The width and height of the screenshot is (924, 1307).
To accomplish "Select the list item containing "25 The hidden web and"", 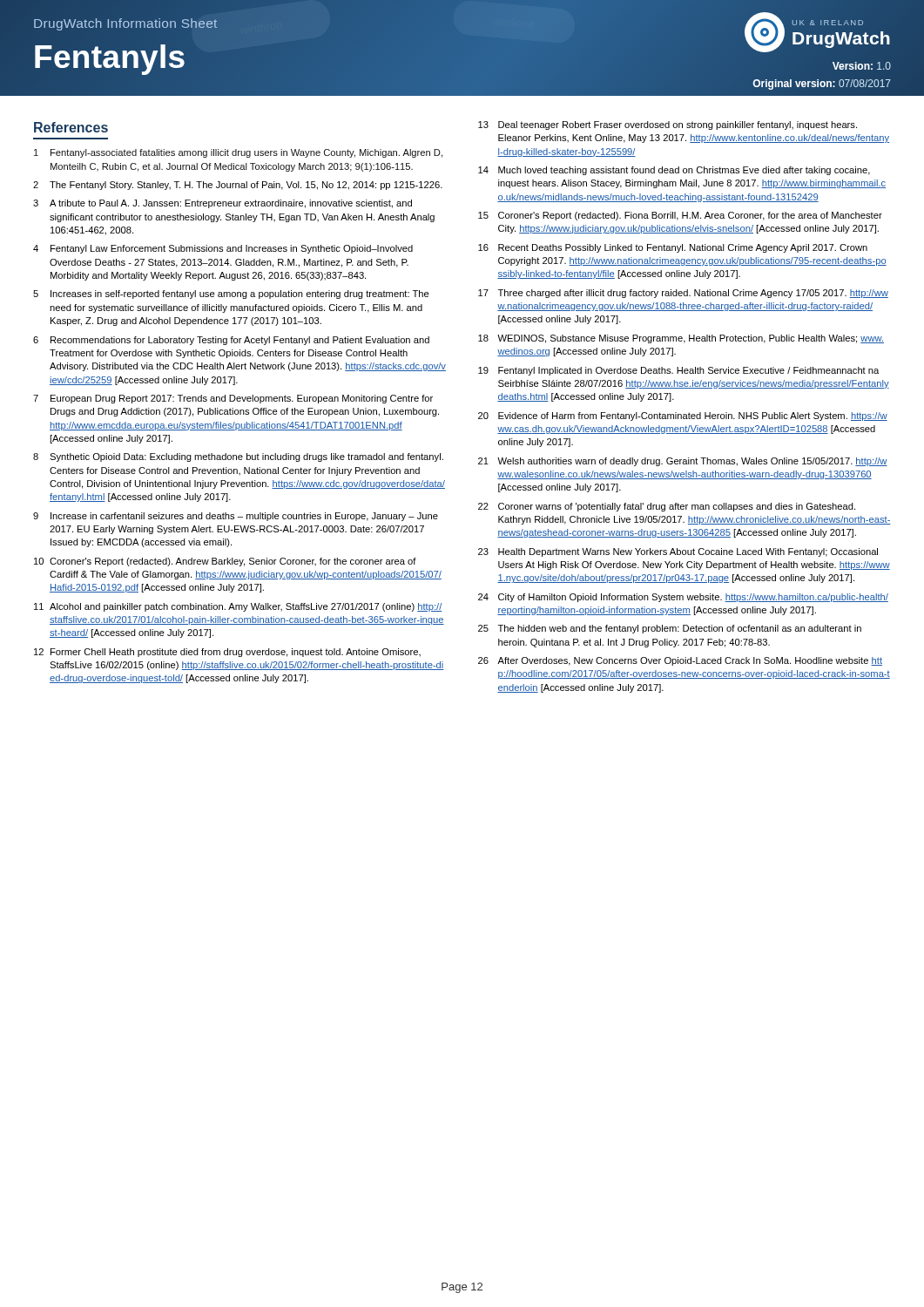I will [x=684, y=636].
